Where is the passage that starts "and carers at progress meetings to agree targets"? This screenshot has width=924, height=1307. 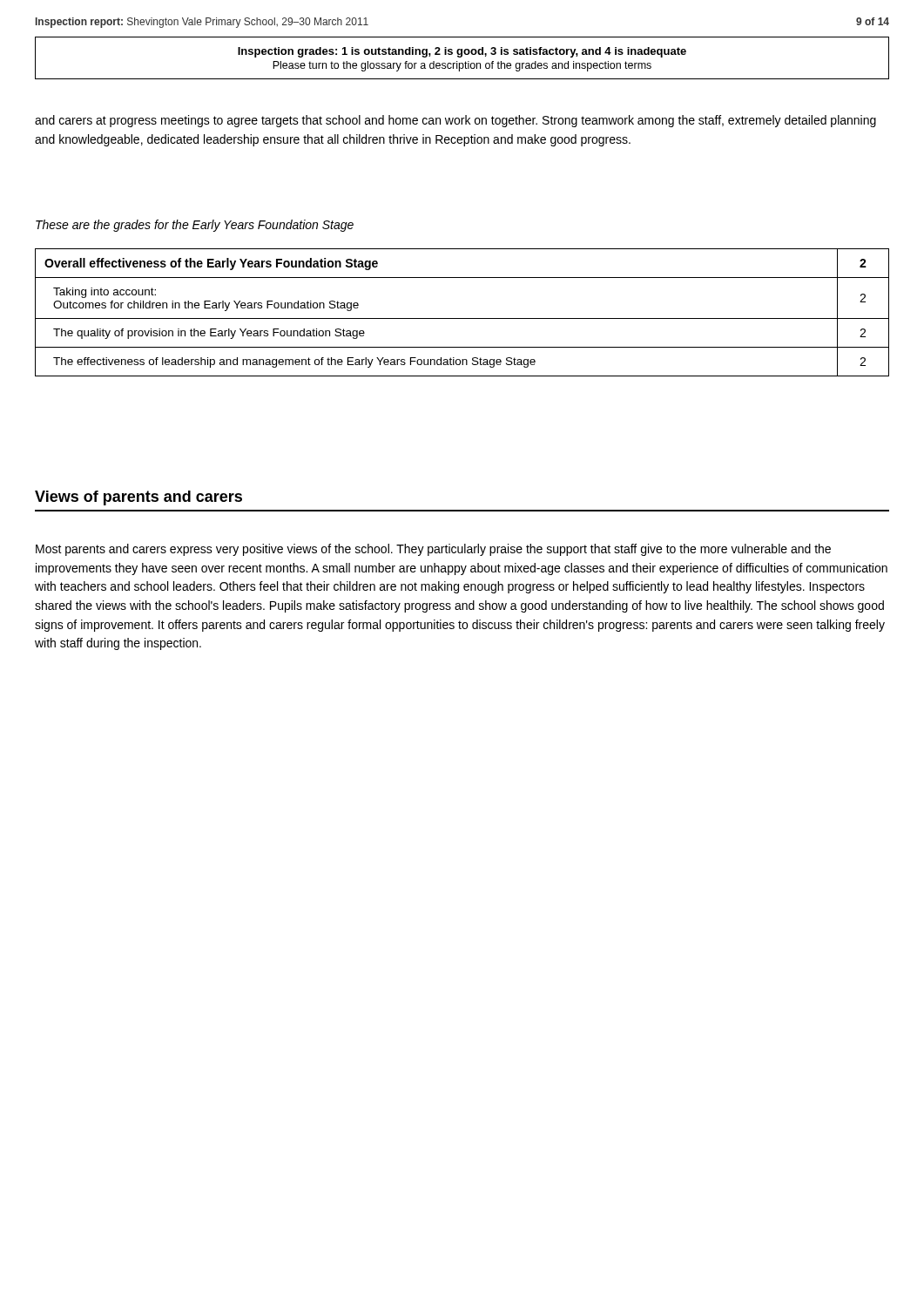point(456,130)
